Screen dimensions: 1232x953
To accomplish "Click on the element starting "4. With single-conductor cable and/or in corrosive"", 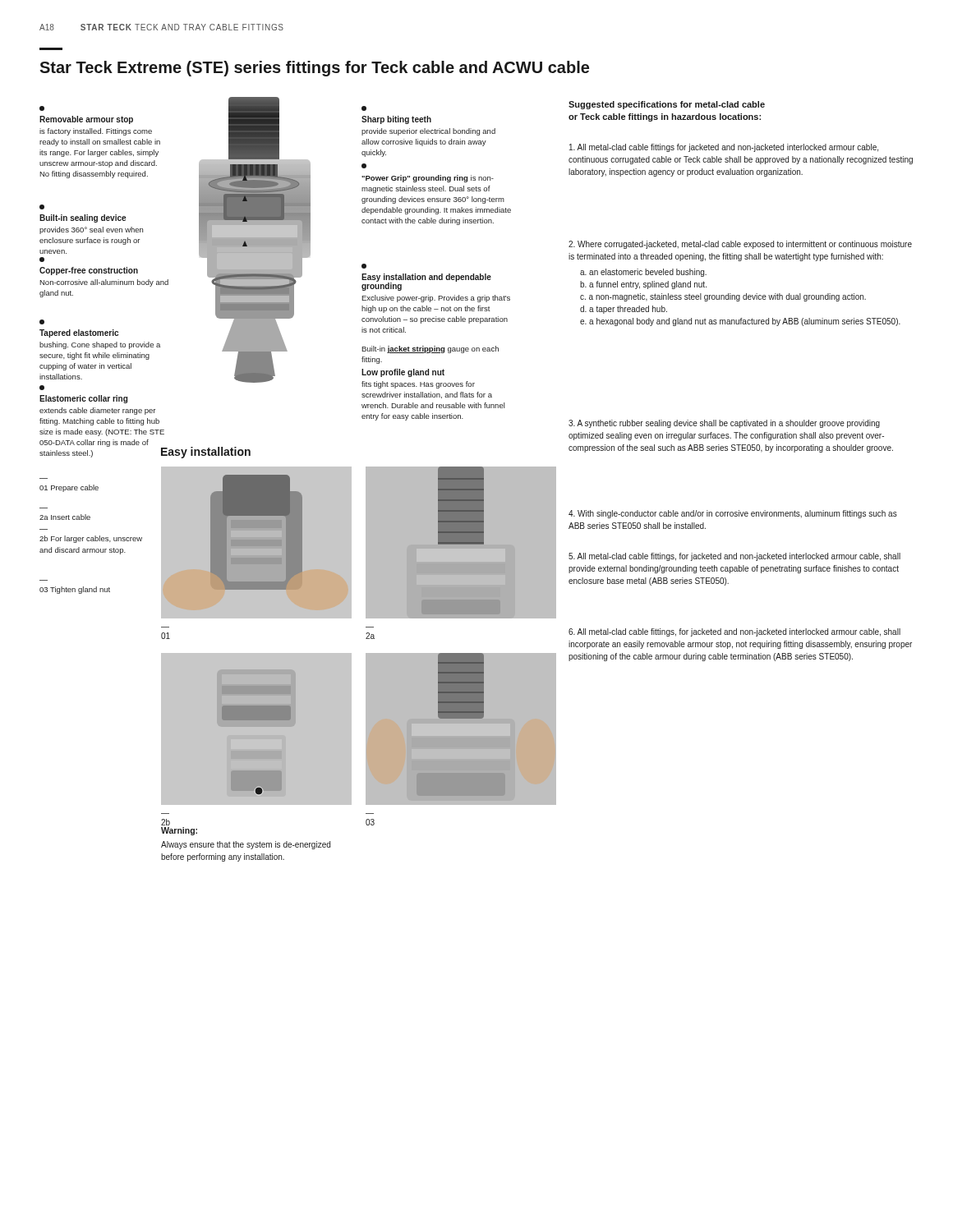I will pyautogui.click(x=733, y=520).
